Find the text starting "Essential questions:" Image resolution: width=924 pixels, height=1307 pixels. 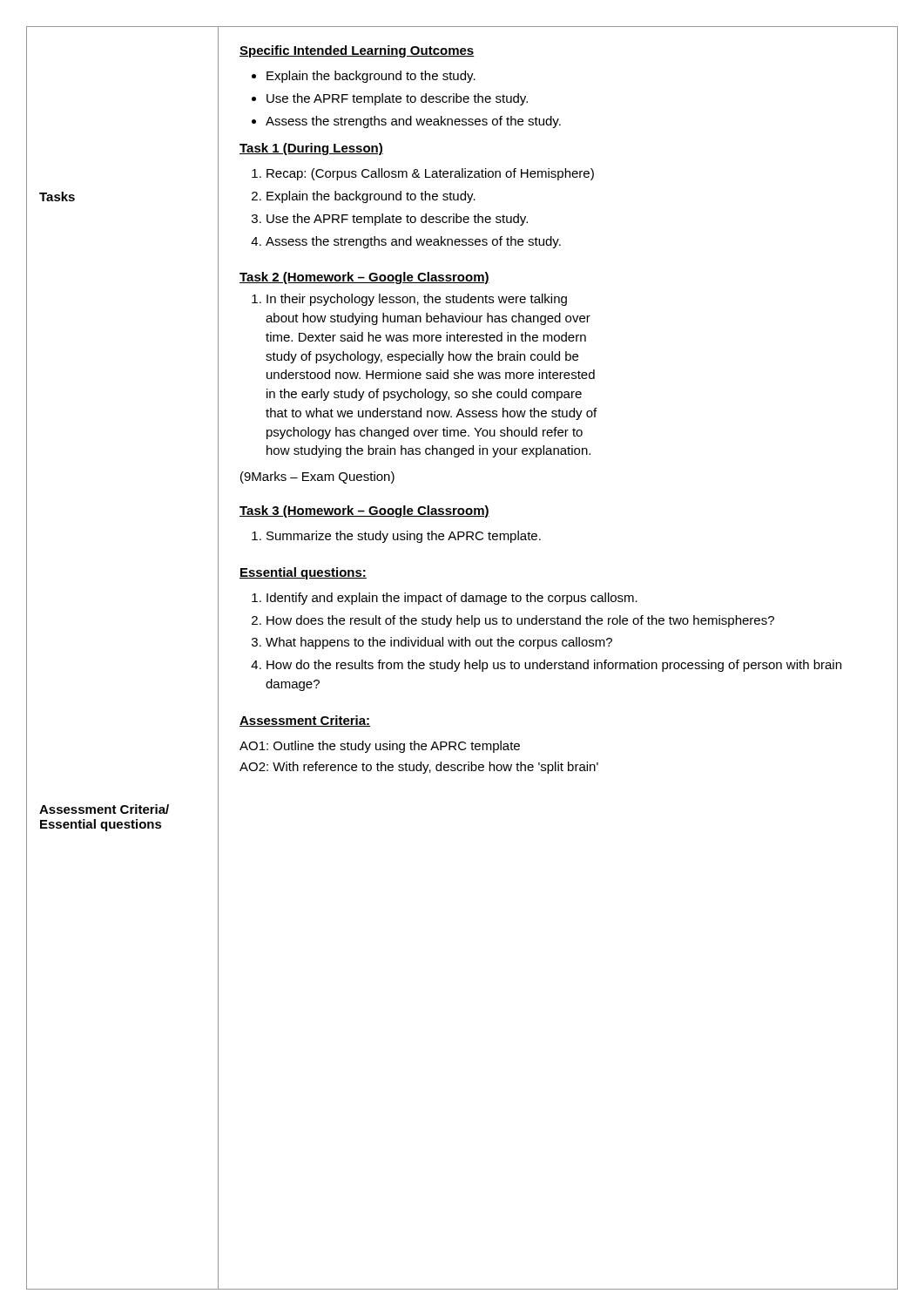coord(303,572)
